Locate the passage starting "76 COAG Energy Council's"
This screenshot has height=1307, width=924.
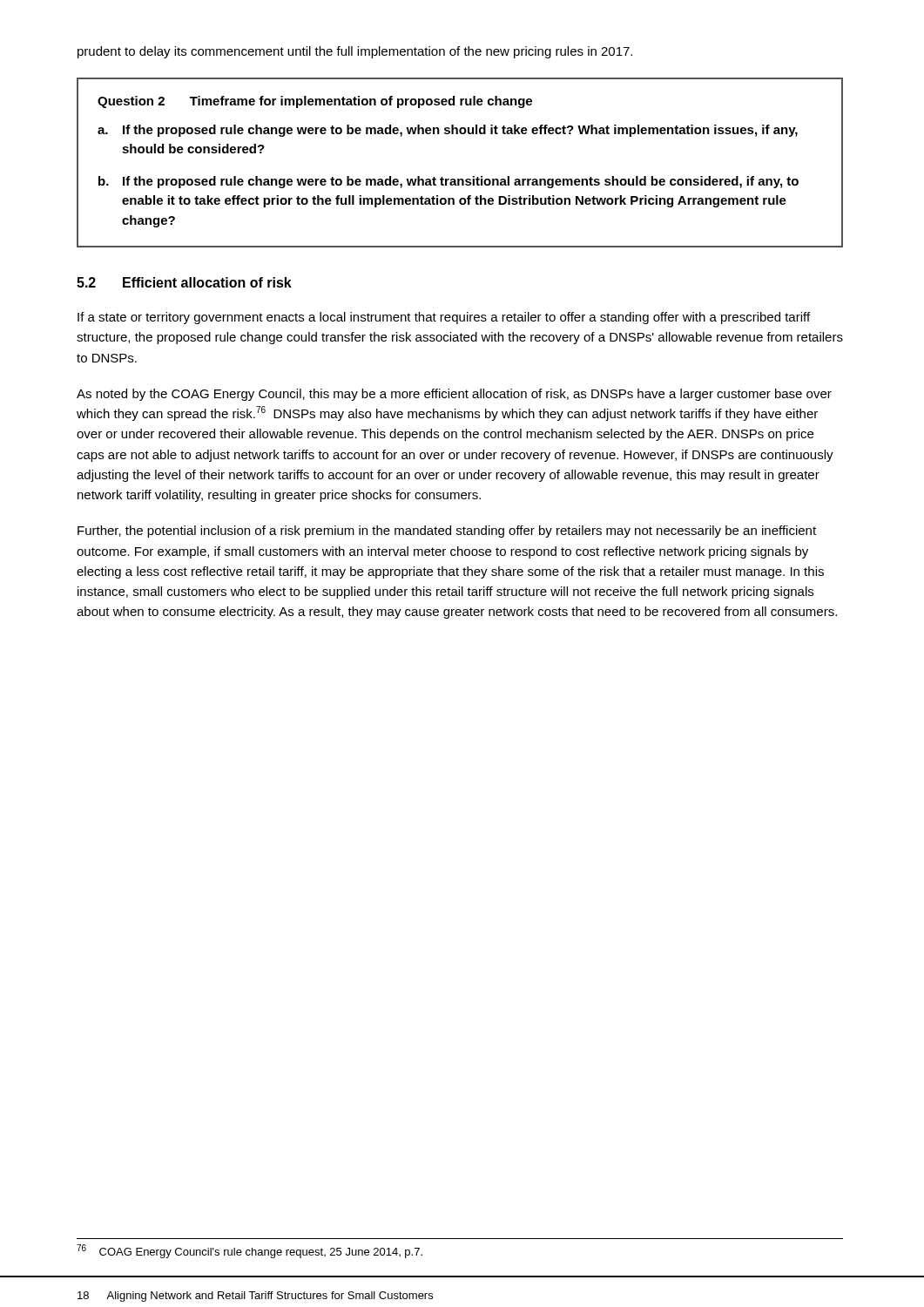(x=250, y=1251)
